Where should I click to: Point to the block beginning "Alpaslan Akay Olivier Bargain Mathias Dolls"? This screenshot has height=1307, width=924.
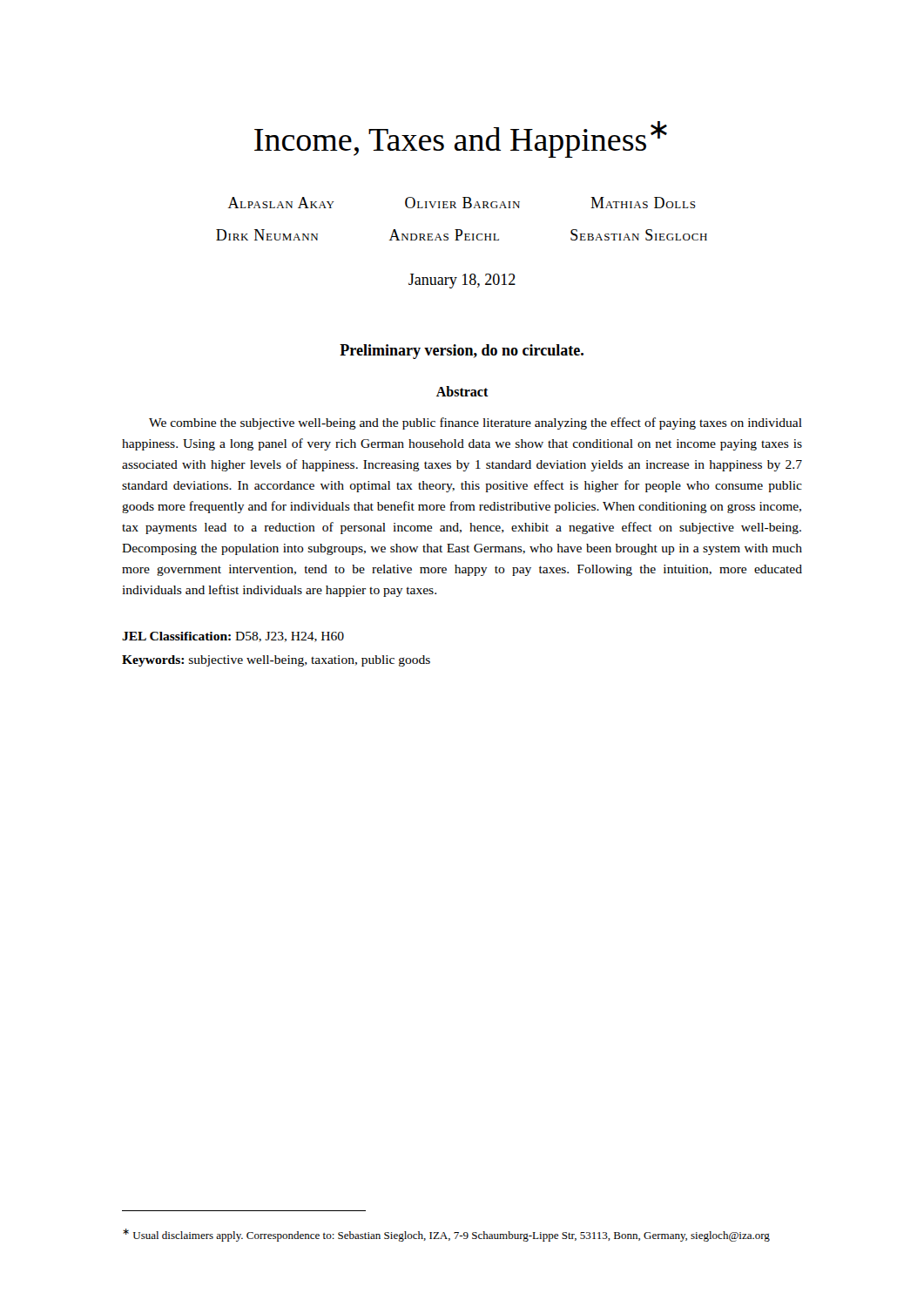point(462,220)
